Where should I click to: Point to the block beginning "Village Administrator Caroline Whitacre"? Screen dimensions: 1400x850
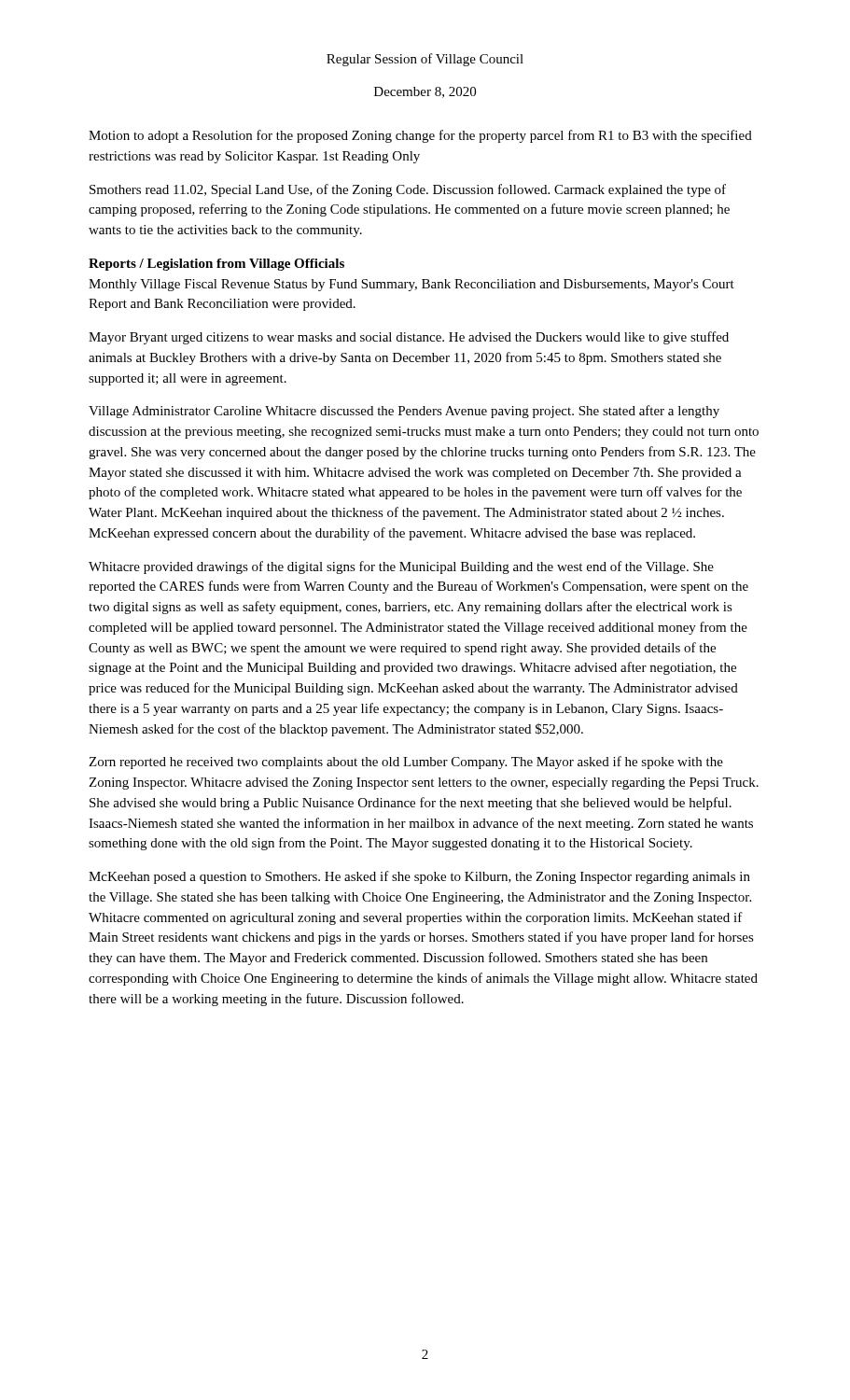point(424,472)
